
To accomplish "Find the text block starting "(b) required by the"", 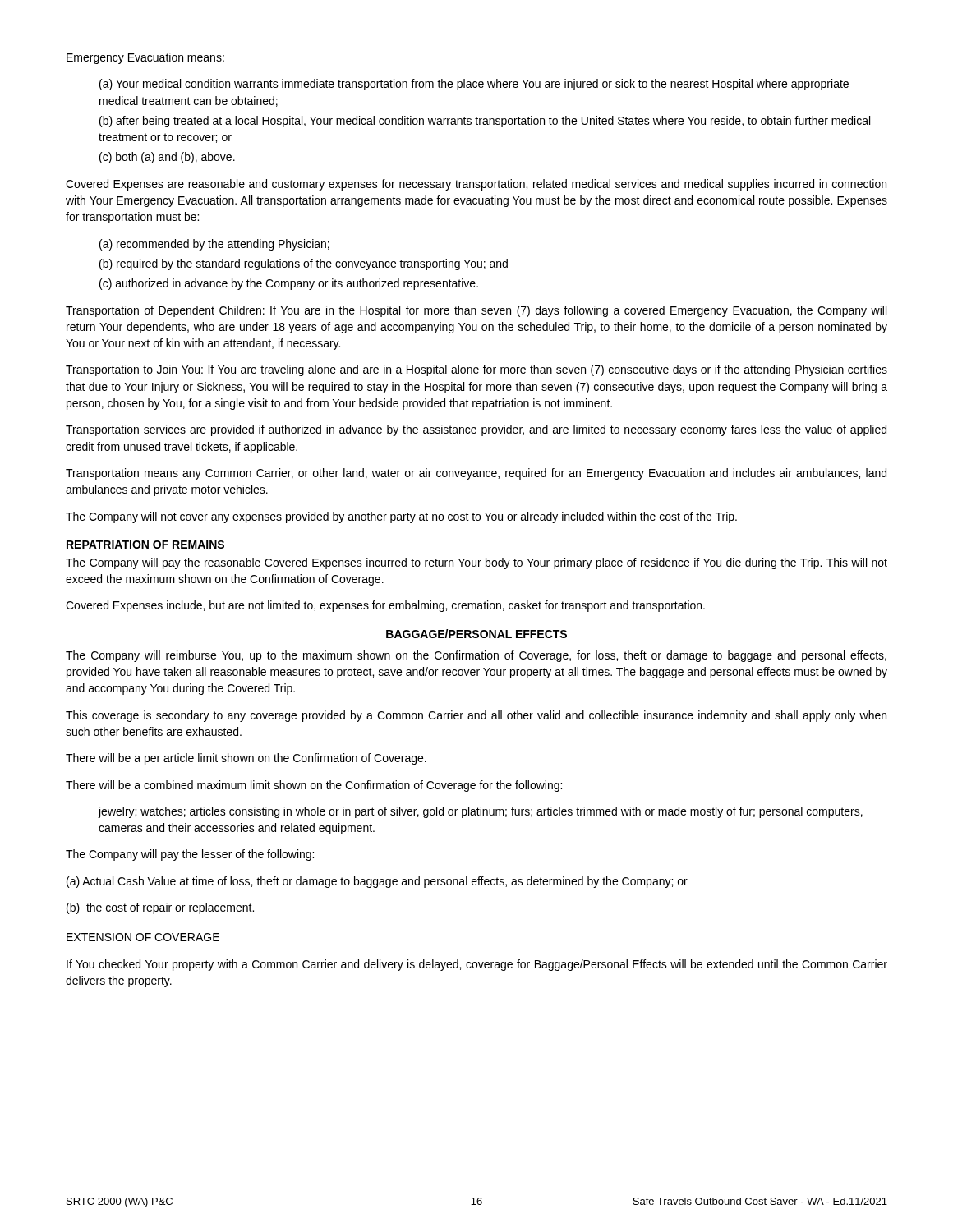I will (x=303, y=264).
